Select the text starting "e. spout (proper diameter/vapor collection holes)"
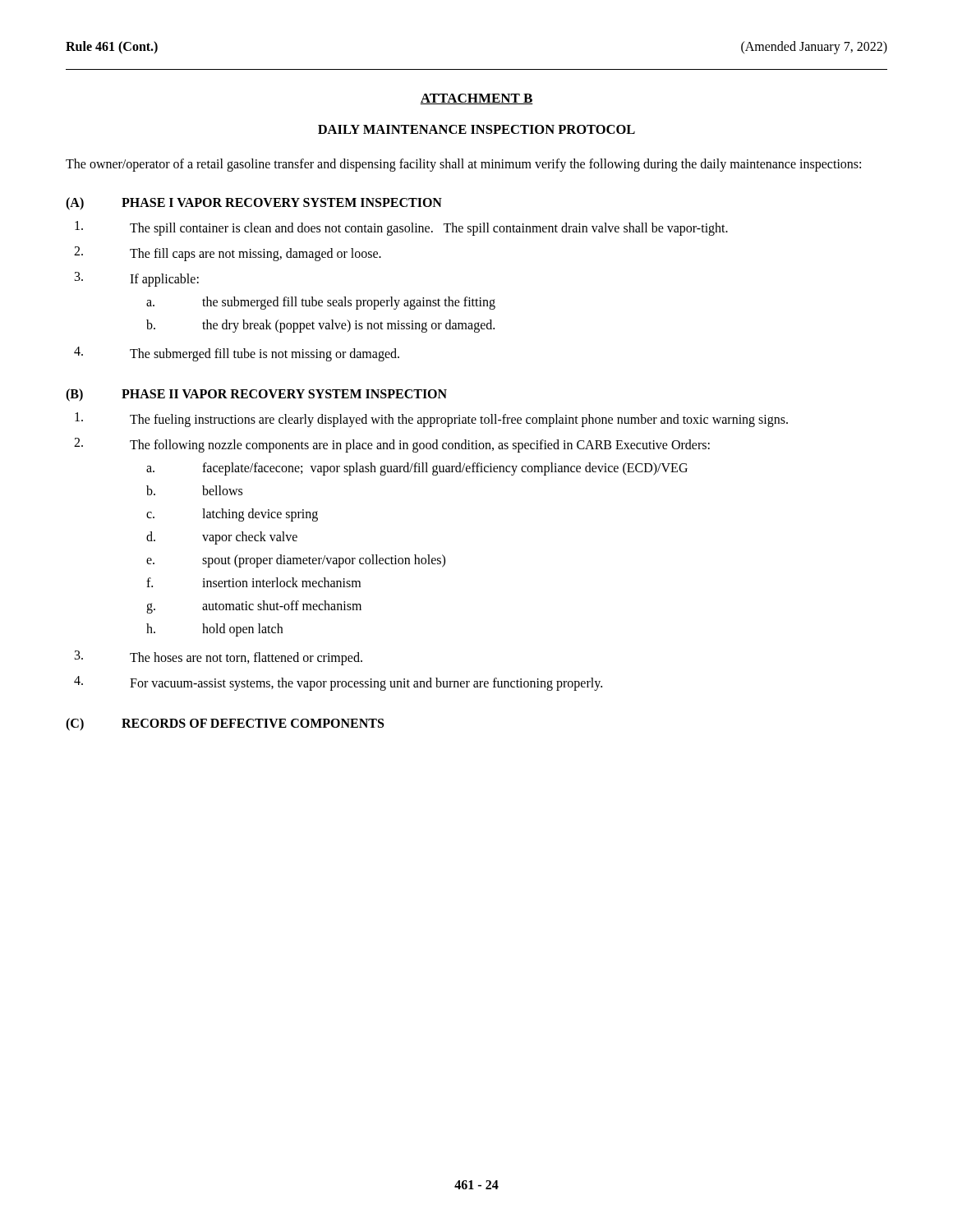The height and width of the screenshot is (1232, 953). 296,561
